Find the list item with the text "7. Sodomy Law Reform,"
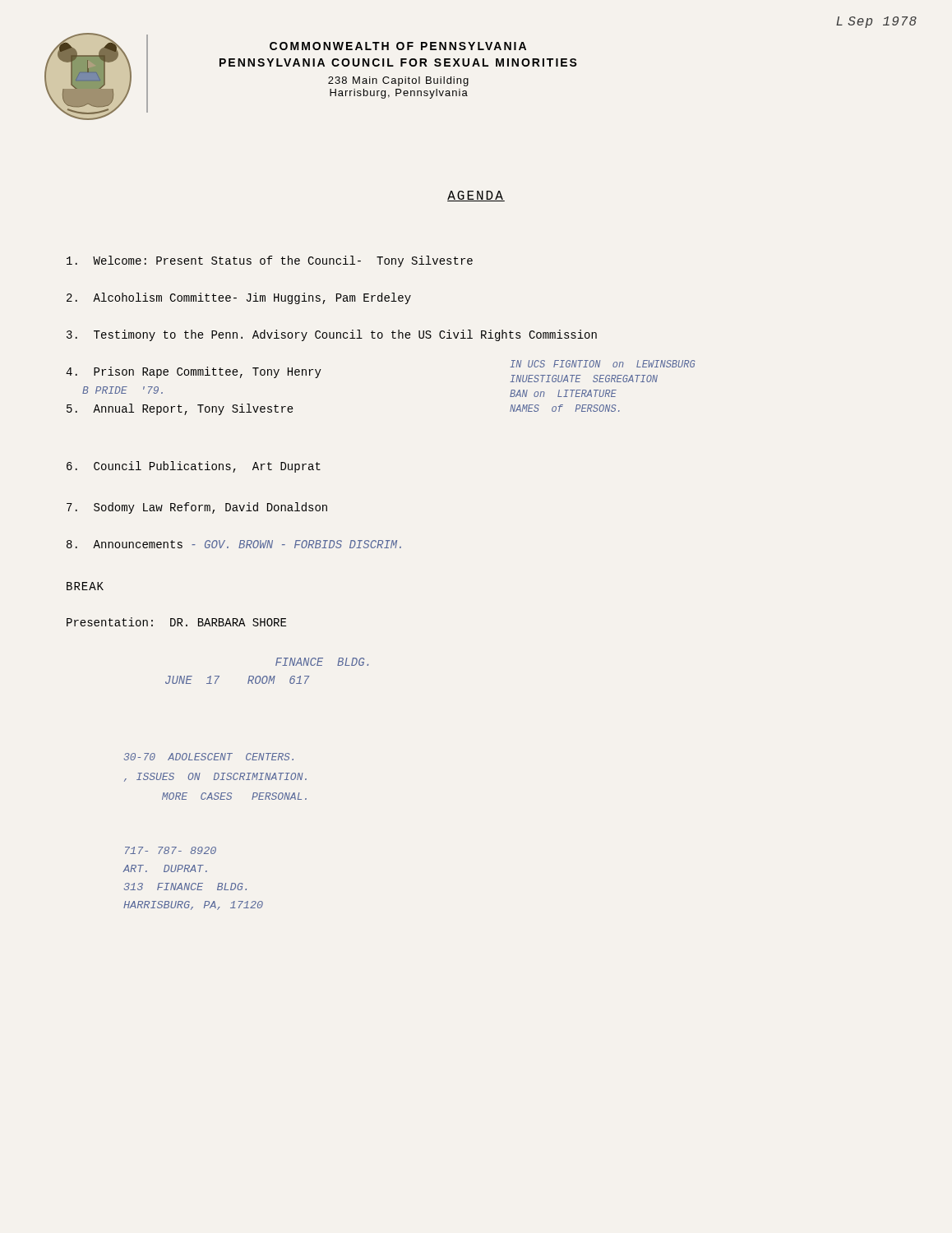 pos(197,508)
